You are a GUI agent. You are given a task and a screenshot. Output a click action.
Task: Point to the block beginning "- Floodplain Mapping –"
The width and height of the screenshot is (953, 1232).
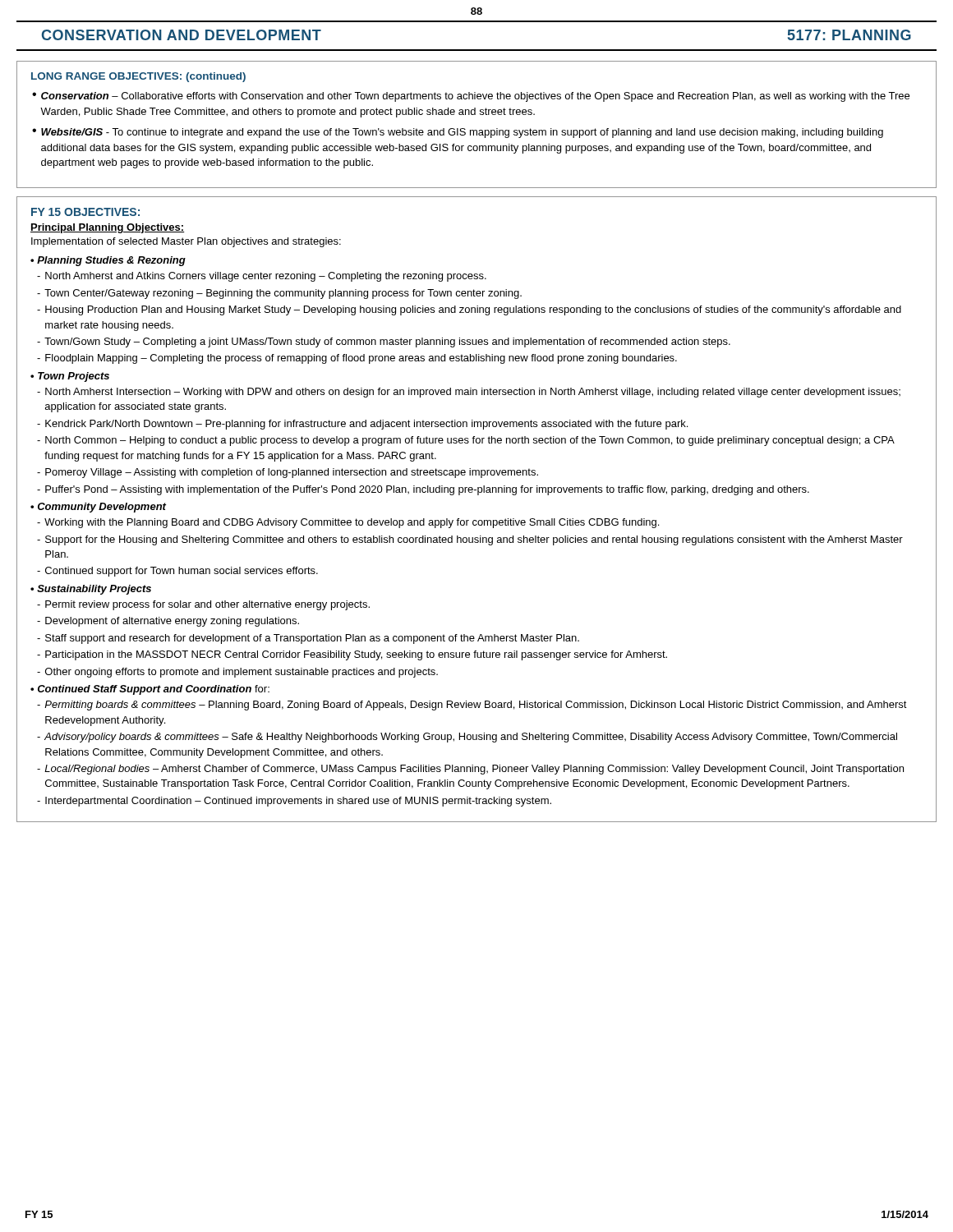357,359
